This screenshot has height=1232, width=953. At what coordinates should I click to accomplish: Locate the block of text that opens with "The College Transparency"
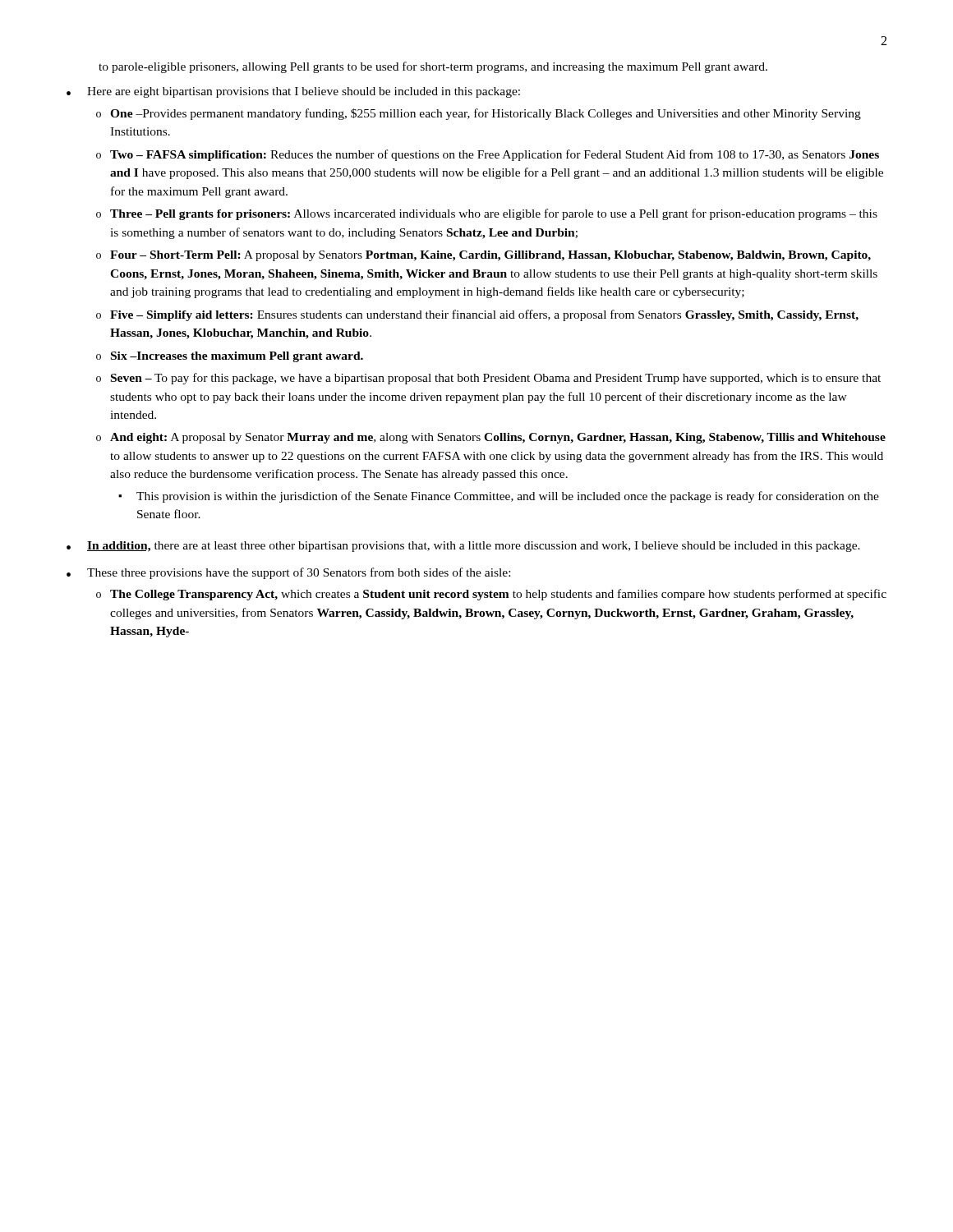point(498,612)
